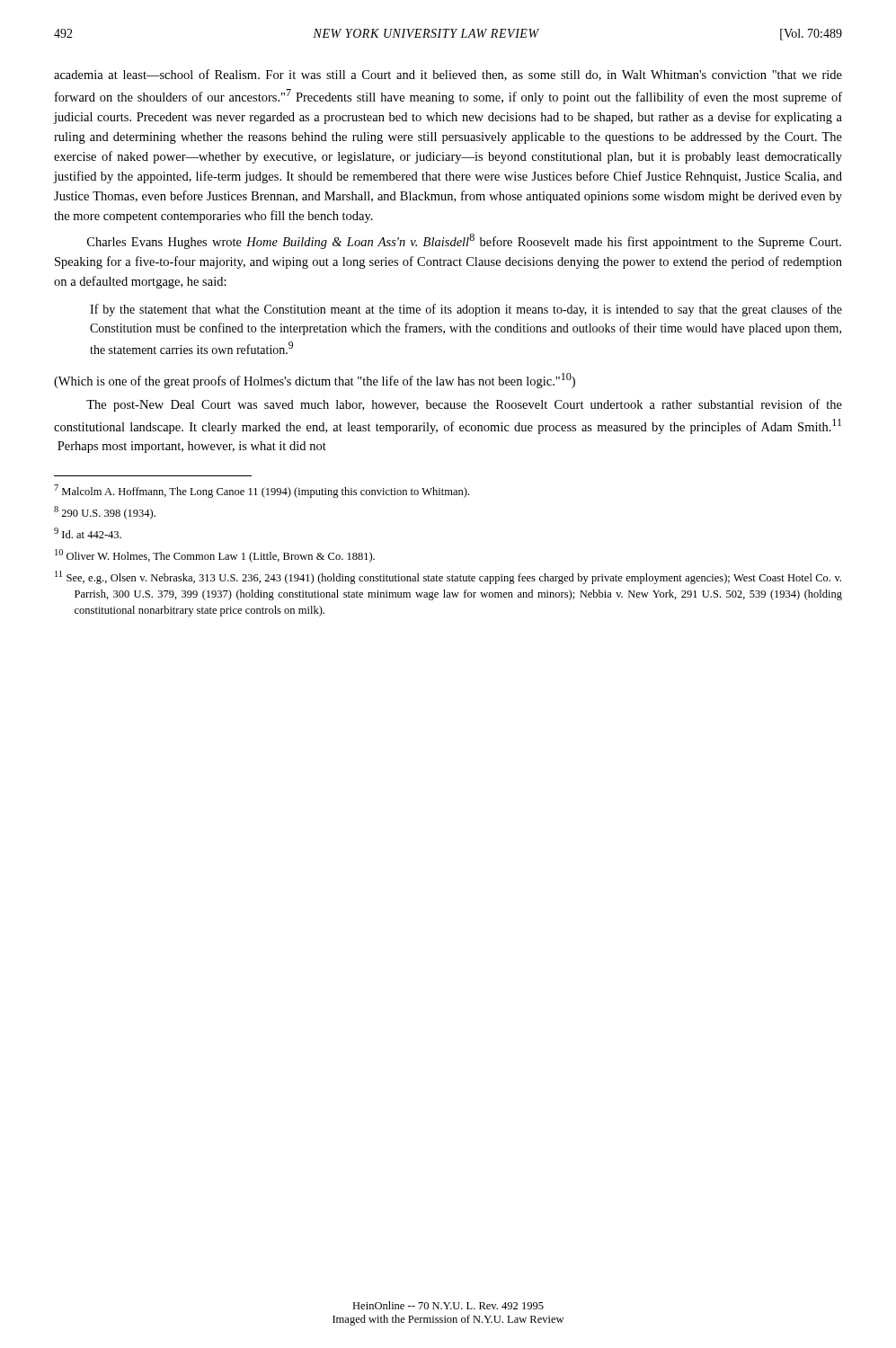Click the passage that begins "If by the statement"
The image size is (896, 1348).
pos(466,330)
